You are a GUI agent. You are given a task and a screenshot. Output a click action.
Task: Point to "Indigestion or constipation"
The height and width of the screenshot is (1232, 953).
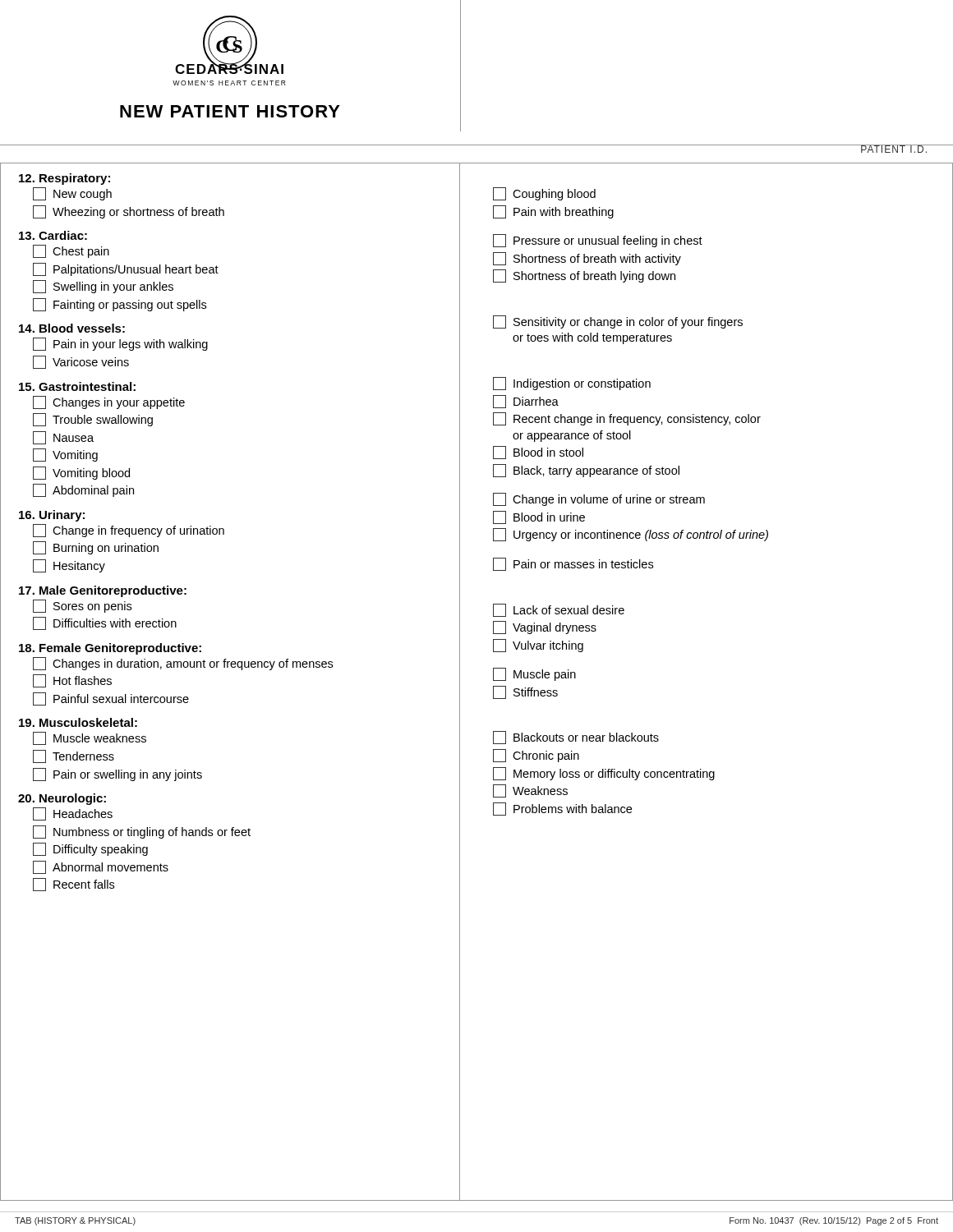click(572, 384)
